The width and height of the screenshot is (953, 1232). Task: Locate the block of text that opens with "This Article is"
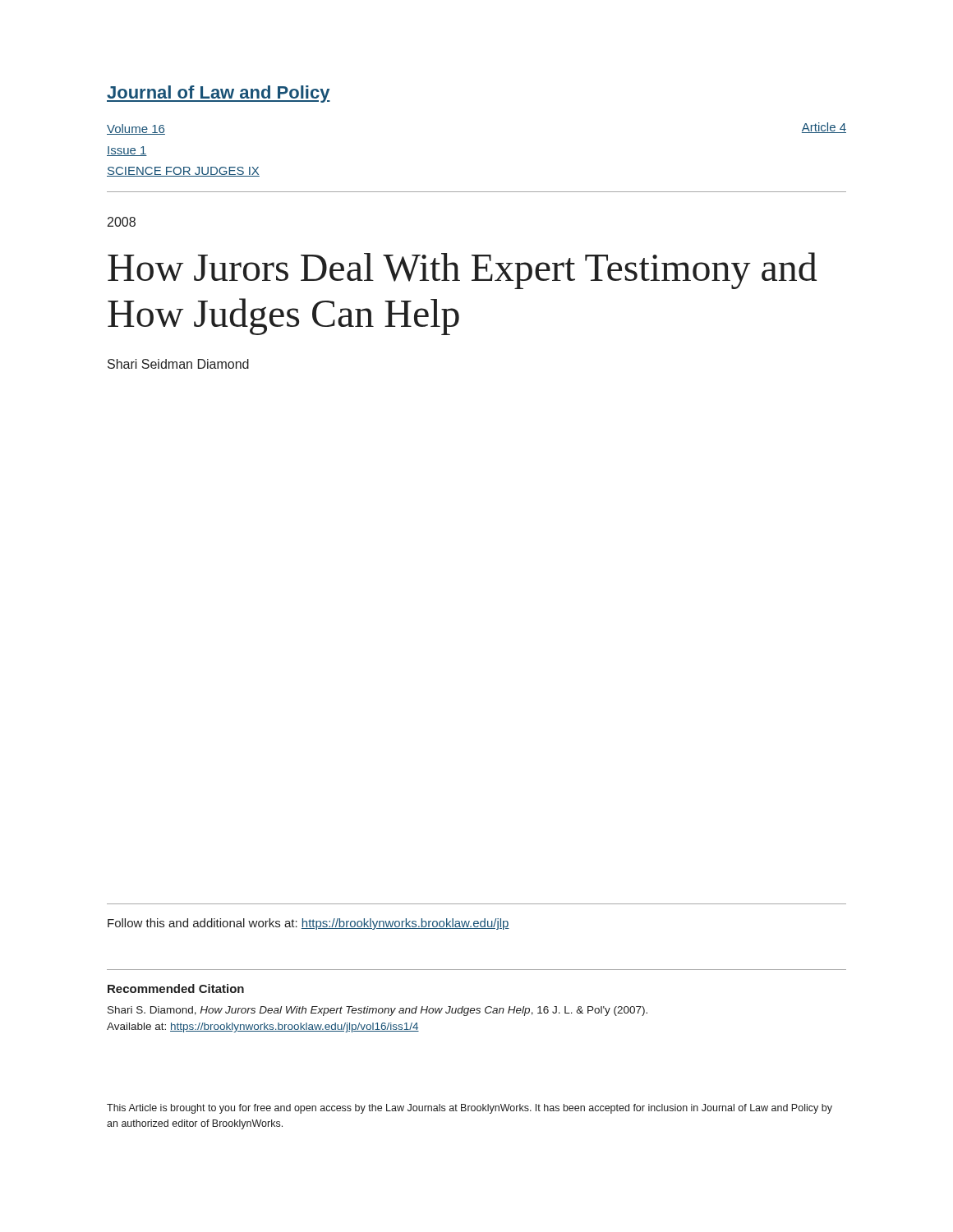pyautogui.click(x=469, y=1116)
